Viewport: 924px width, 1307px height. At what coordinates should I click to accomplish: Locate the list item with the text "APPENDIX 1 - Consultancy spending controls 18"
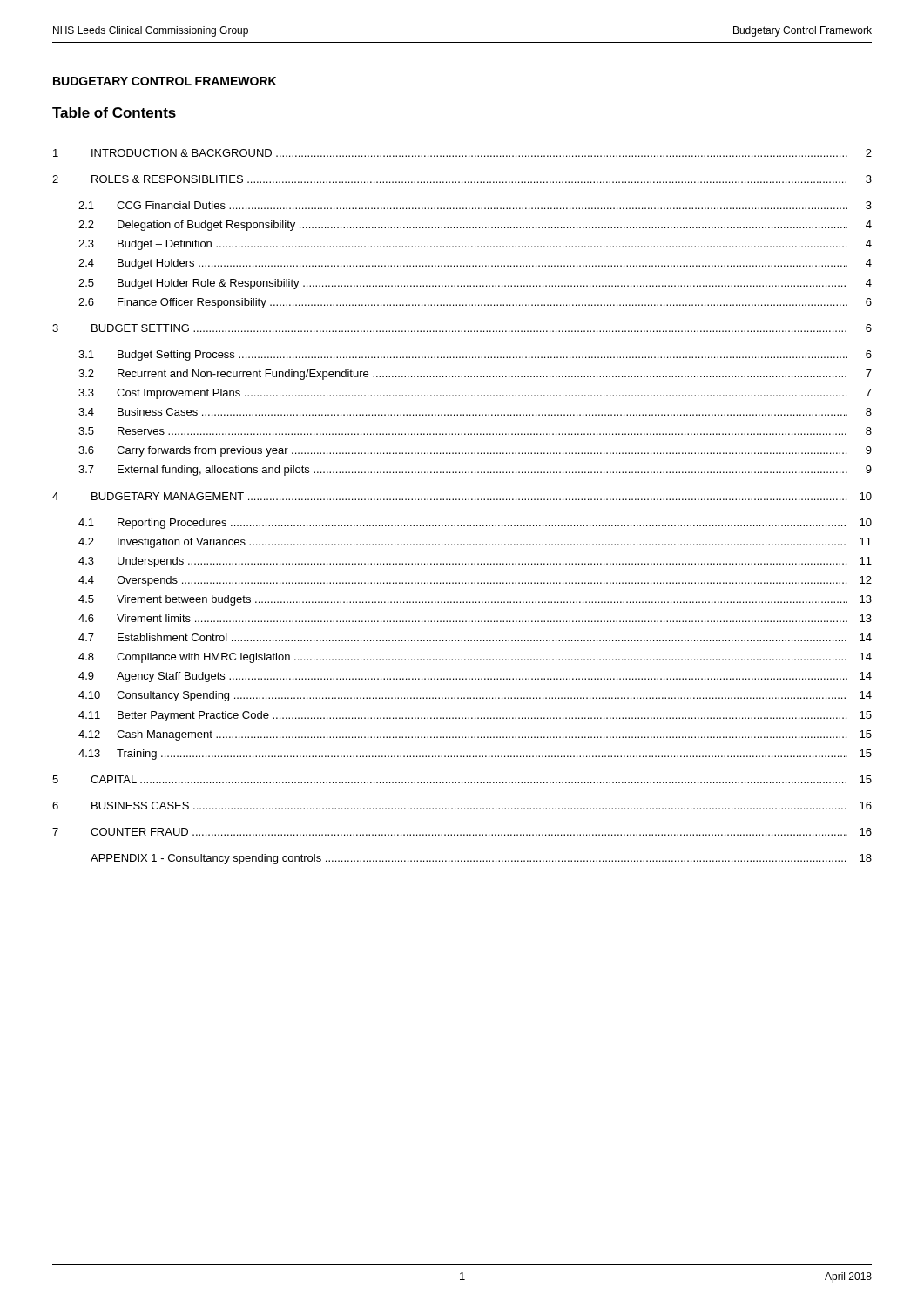point(481,858)
